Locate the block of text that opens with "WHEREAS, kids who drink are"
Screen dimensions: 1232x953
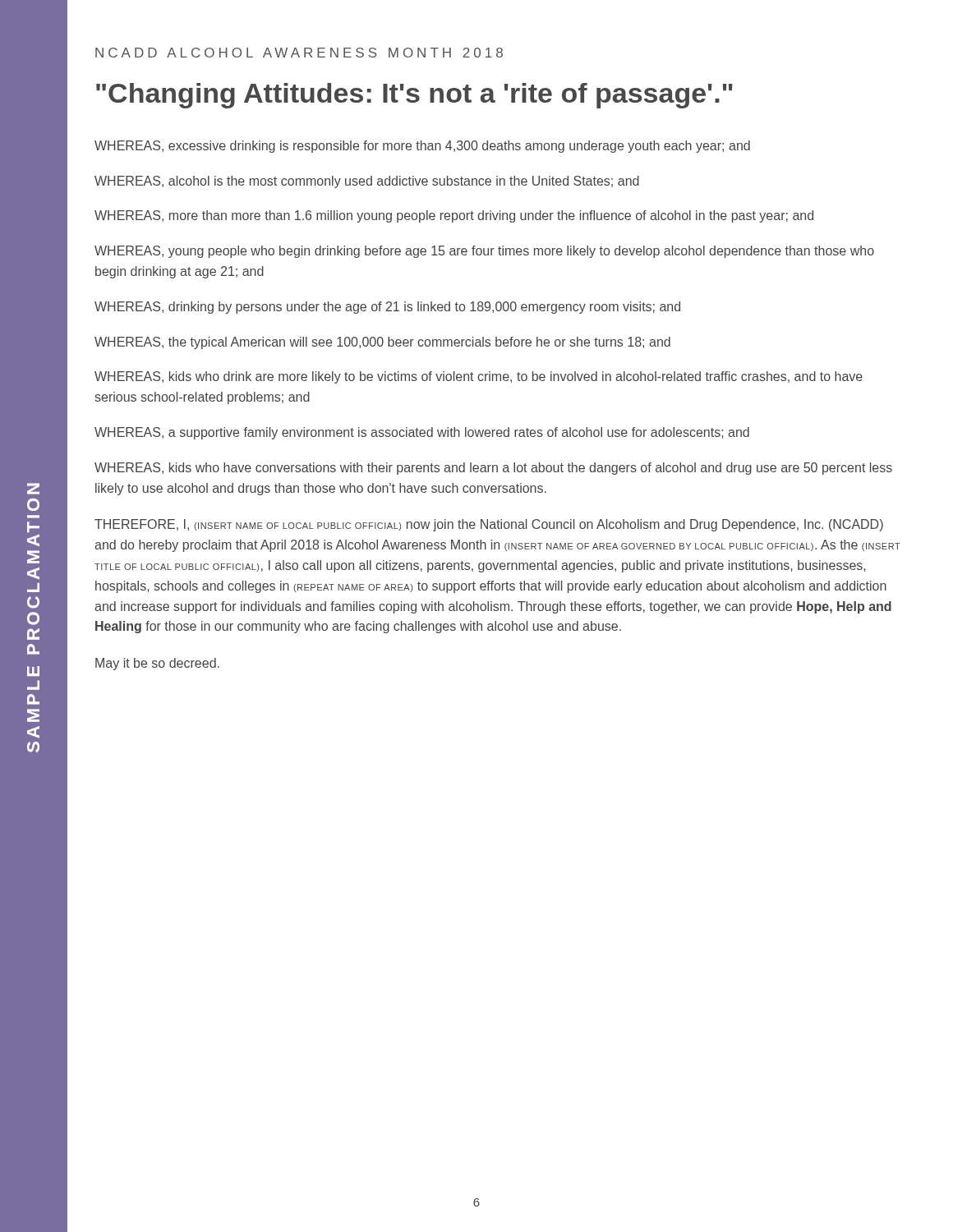pyautogui.click(x=479, y=387)
